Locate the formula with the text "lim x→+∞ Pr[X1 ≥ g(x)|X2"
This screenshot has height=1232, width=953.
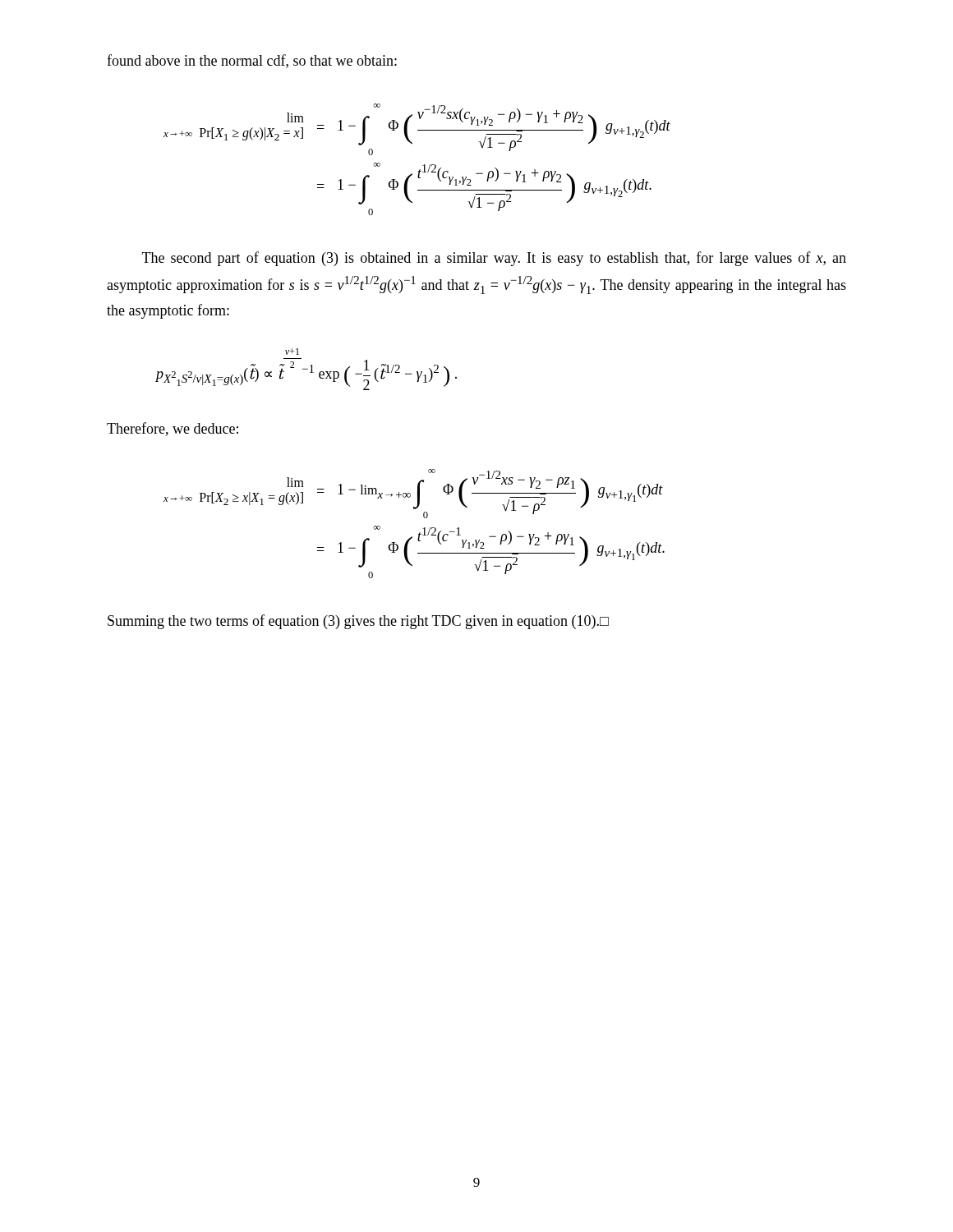tap(476, 157)
